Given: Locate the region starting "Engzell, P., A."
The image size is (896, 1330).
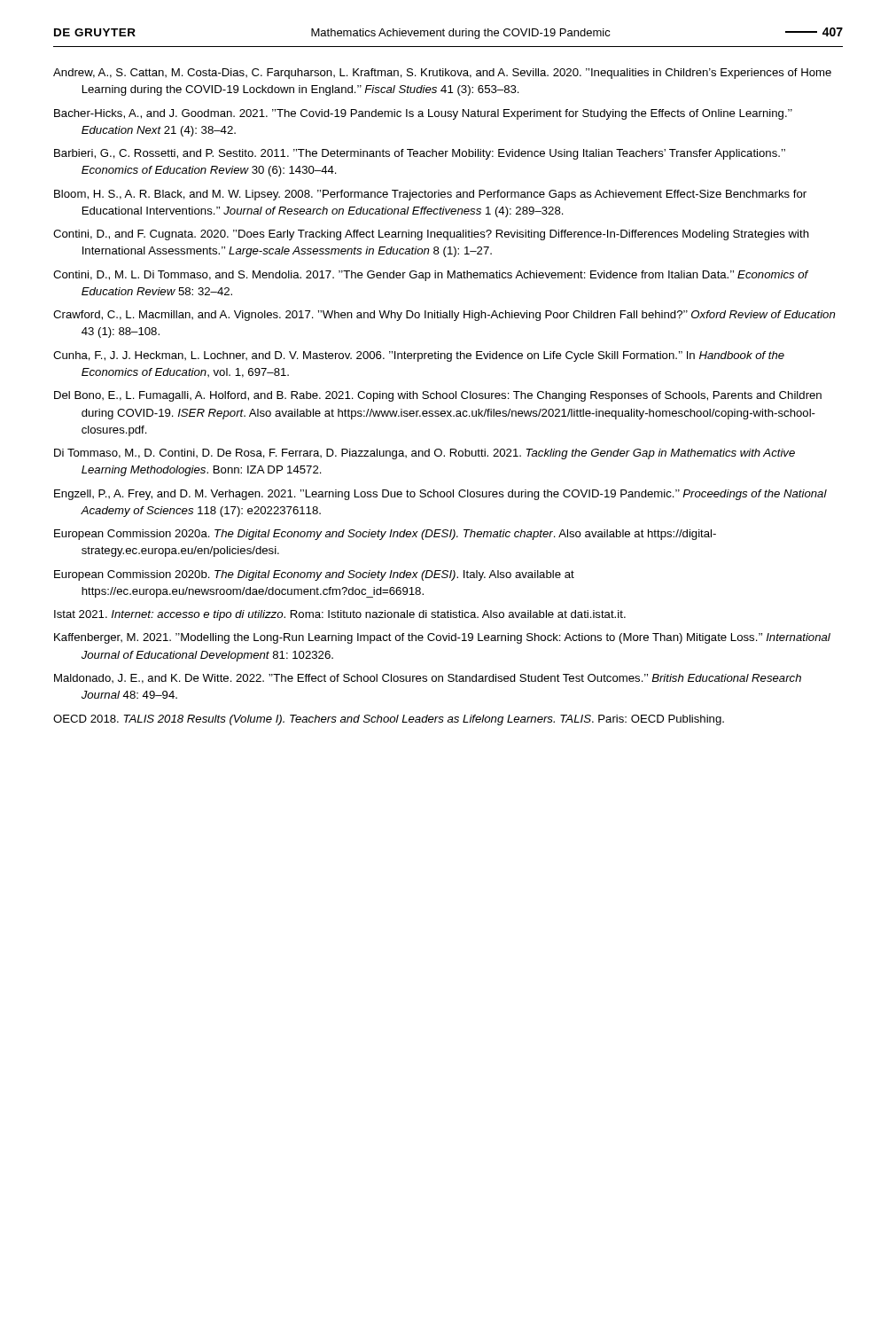Looking at the screenshot, I should click(448, 502).
